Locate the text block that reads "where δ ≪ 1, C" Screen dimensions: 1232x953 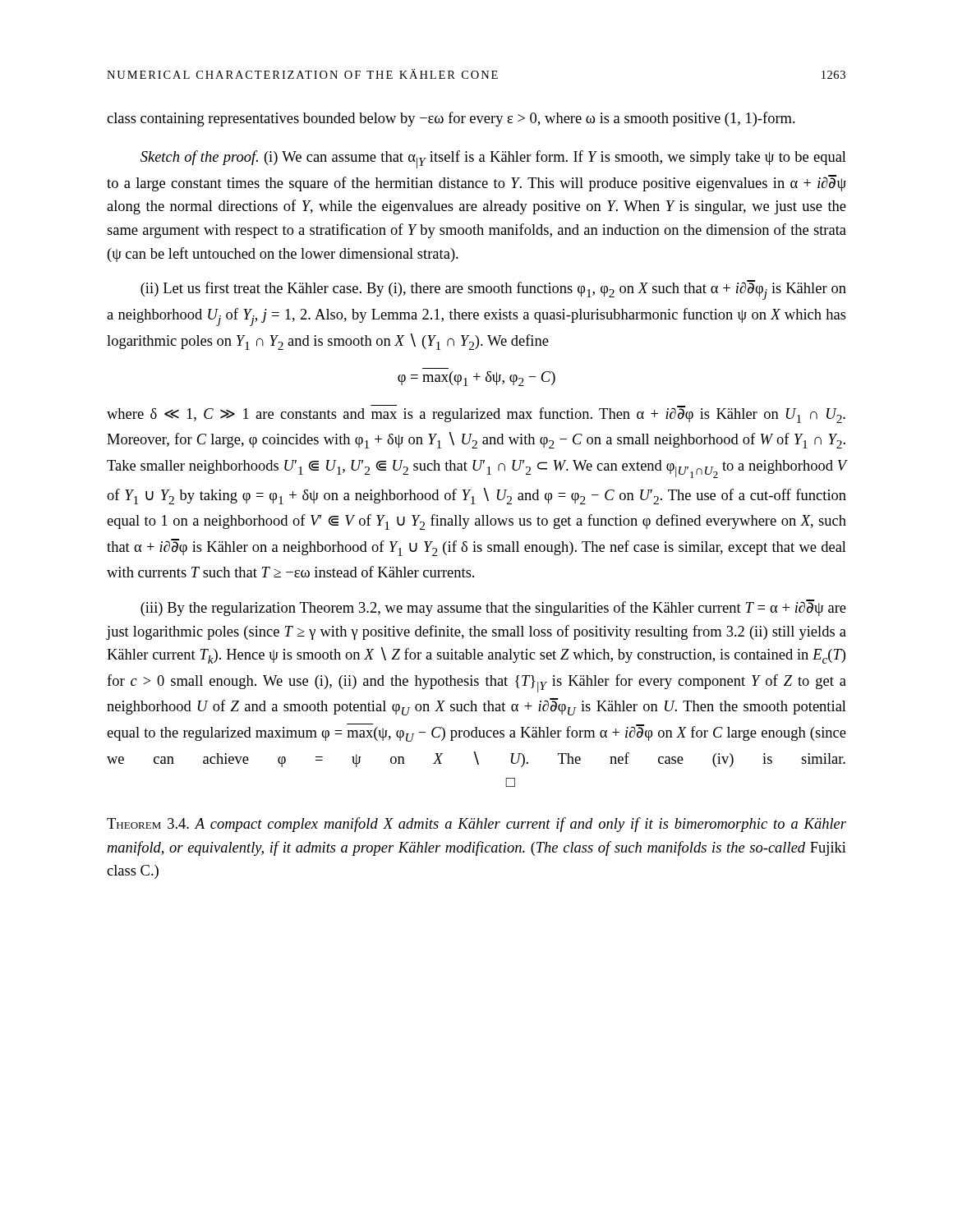476,493
